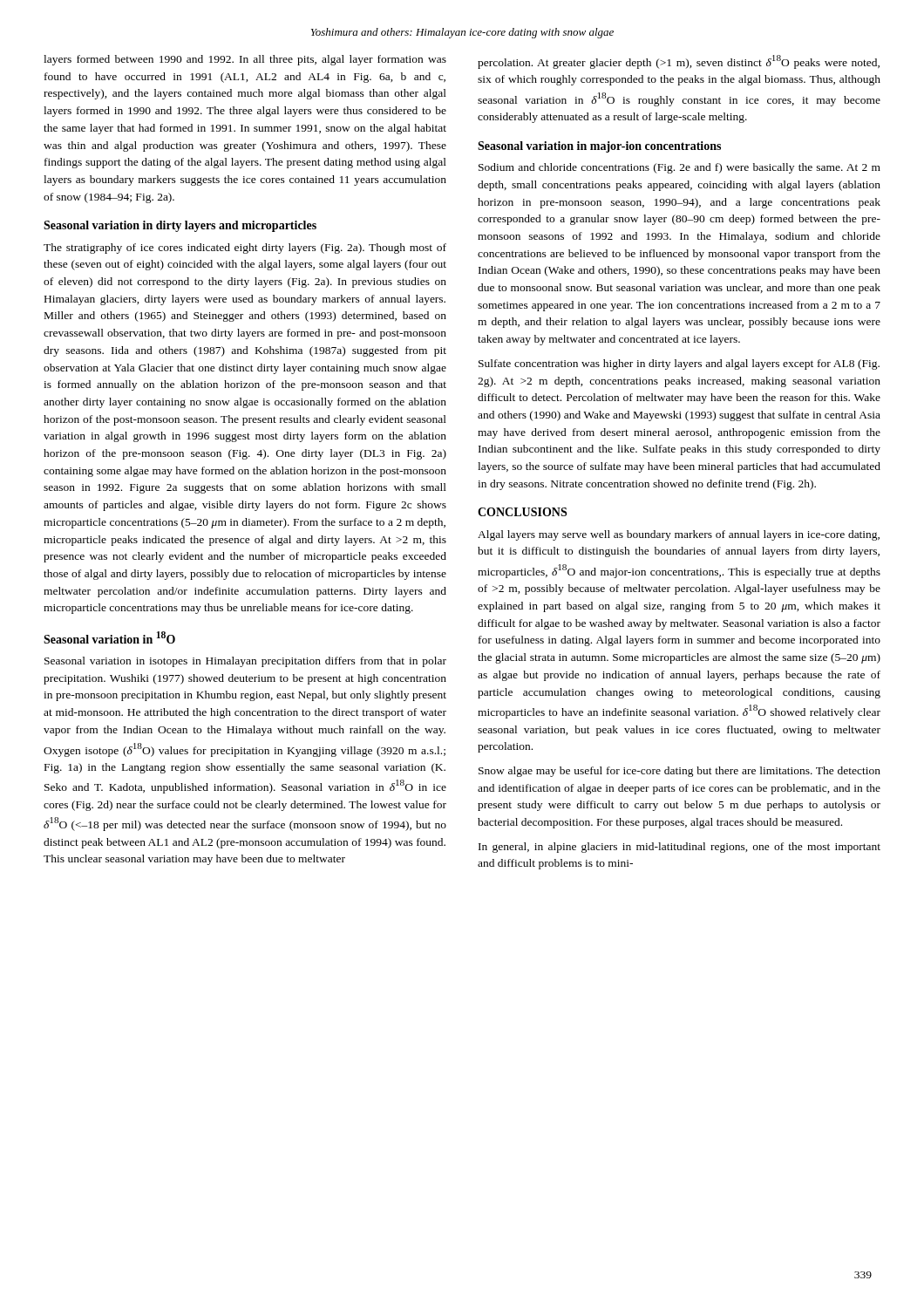The height and width of the screenshot is (1308, 924).
Task: Where is the passage that starts "Seasonal variation in isotopes in Himalayan"?
Action: pyautogui.click(x=245, y=760)
